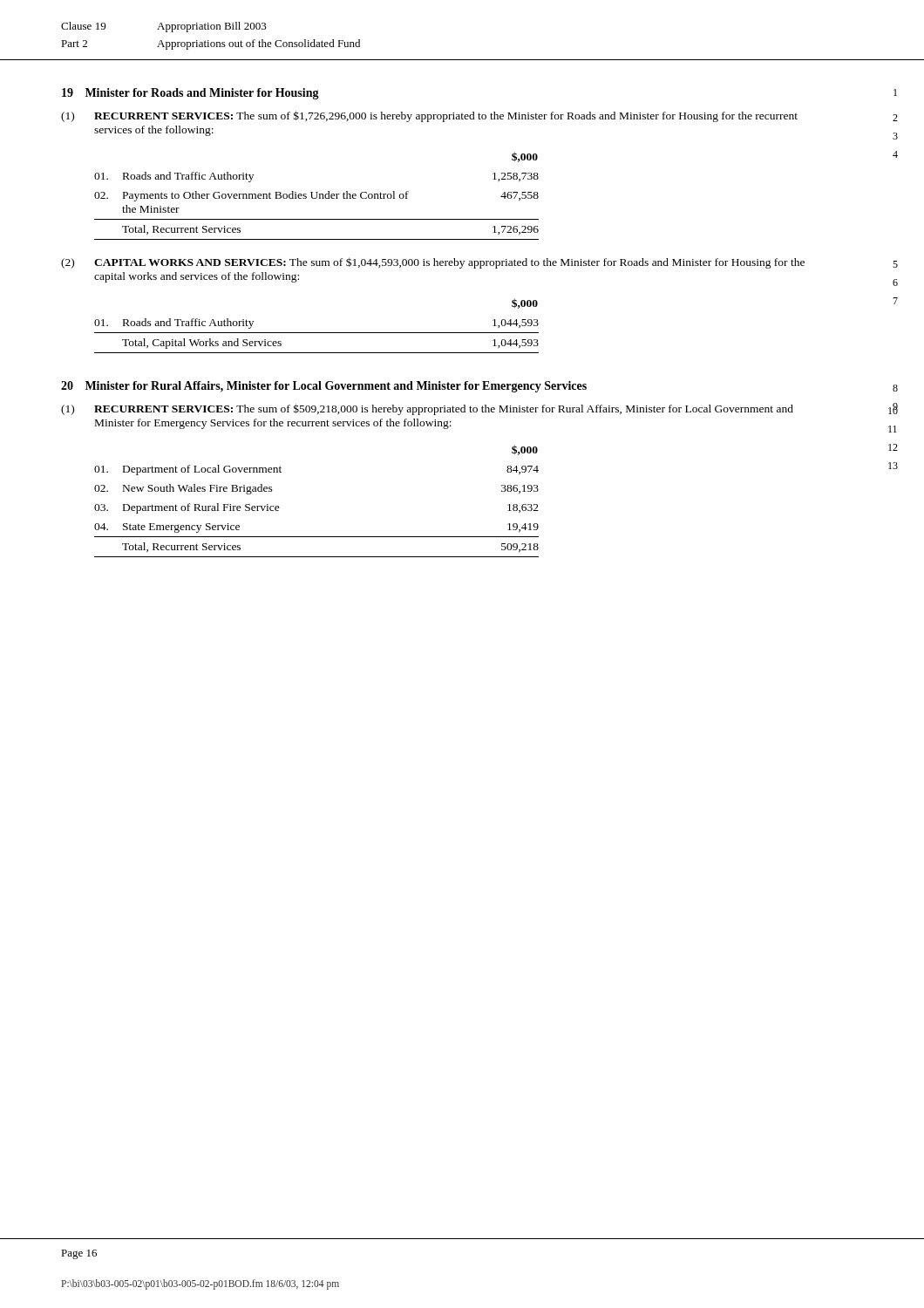Find the table that mentions "Total, Capital Works and"
This screenshot has width=924, height=1308.
[461, 324]
